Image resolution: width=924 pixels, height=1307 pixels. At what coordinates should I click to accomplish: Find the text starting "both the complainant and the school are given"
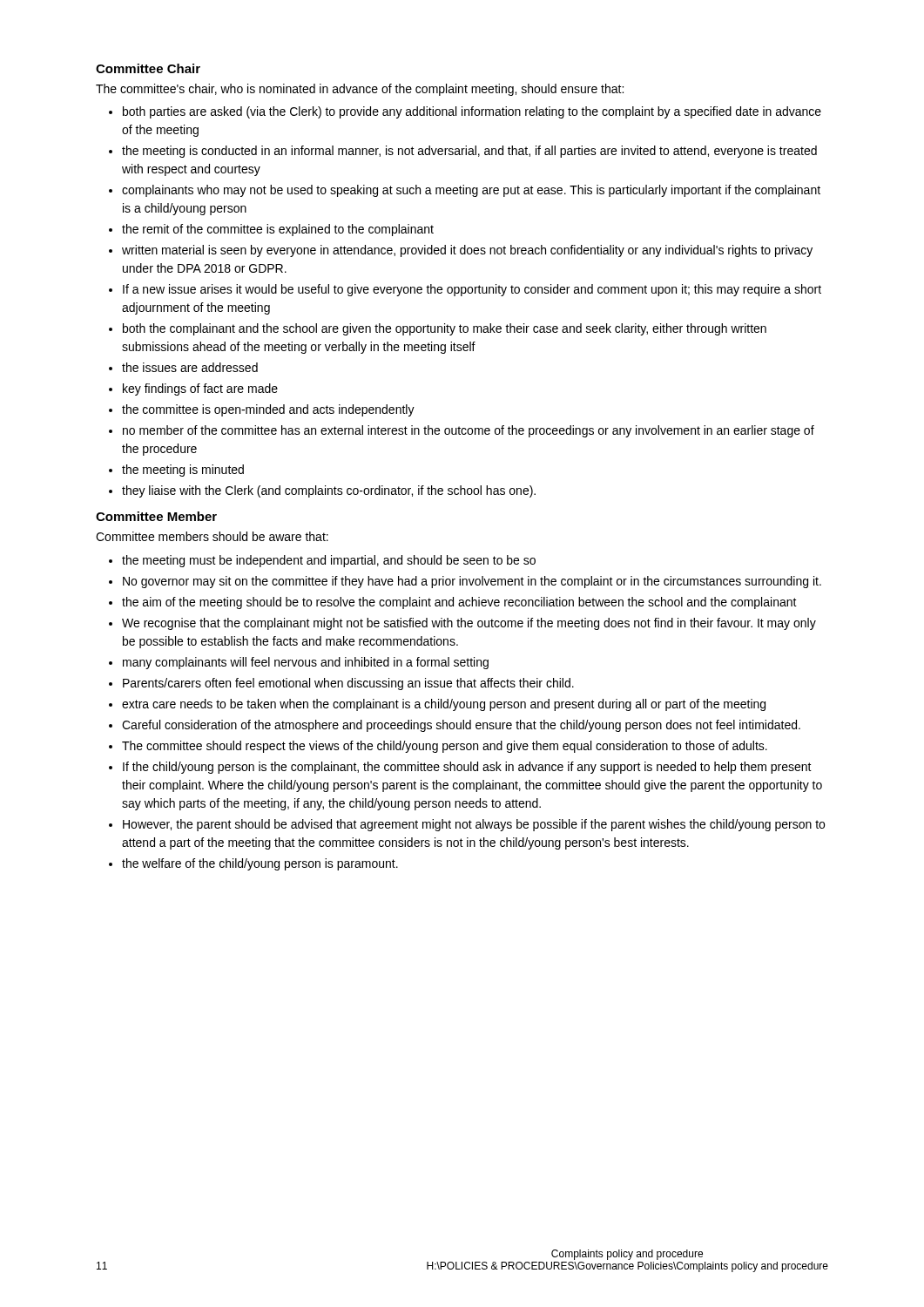tap(444, 338)
